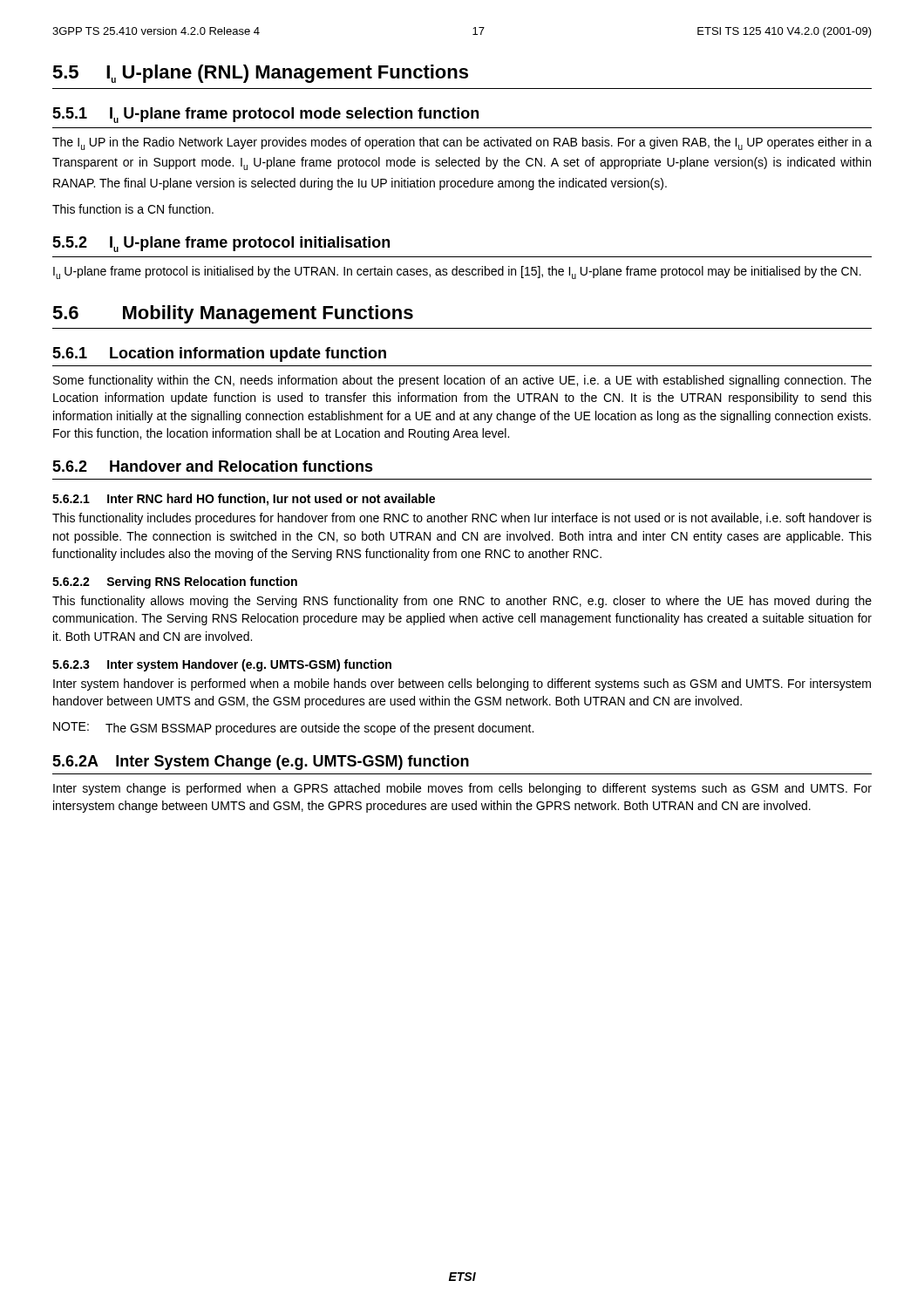The image size is (924, 1308).
Task: Find the block on this page that starts "Inter system change is"
Action: pyautogui.click(x=462, y=797)
